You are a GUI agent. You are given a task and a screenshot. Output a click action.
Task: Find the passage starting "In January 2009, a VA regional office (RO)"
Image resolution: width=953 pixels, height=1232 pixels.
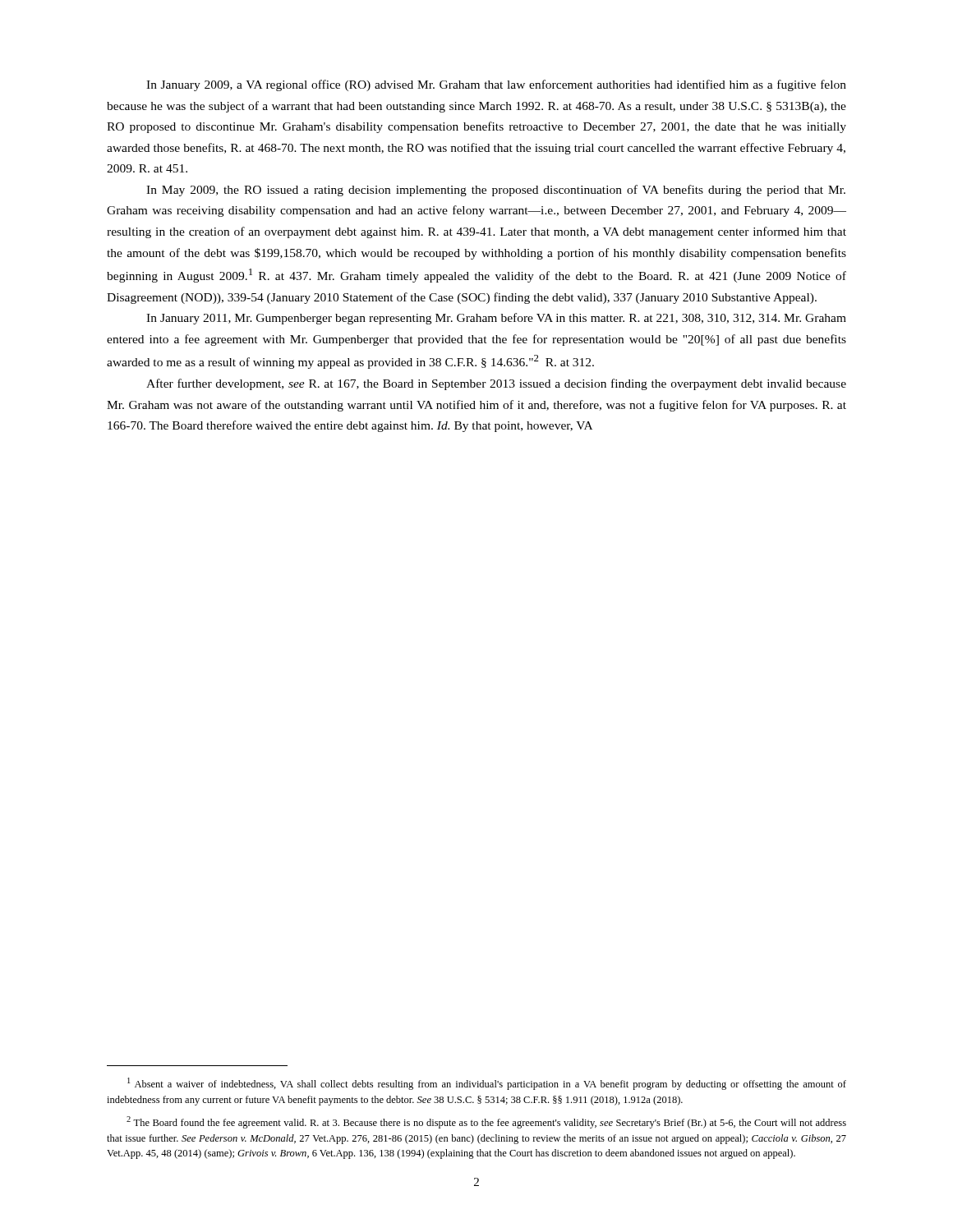point(476,126)
